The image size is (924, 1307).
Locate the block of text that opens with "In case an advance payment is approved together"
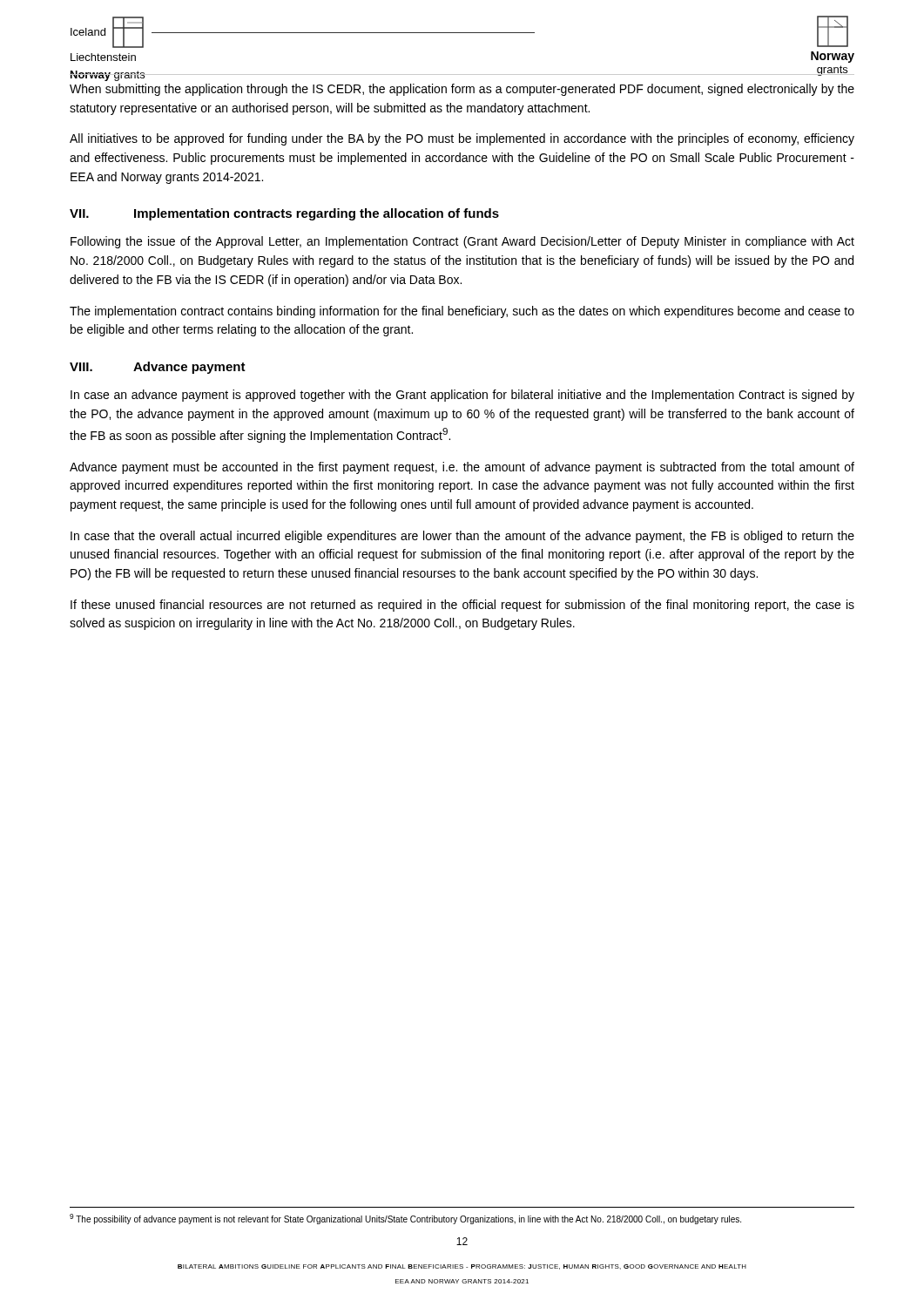[x=462, y=416]
